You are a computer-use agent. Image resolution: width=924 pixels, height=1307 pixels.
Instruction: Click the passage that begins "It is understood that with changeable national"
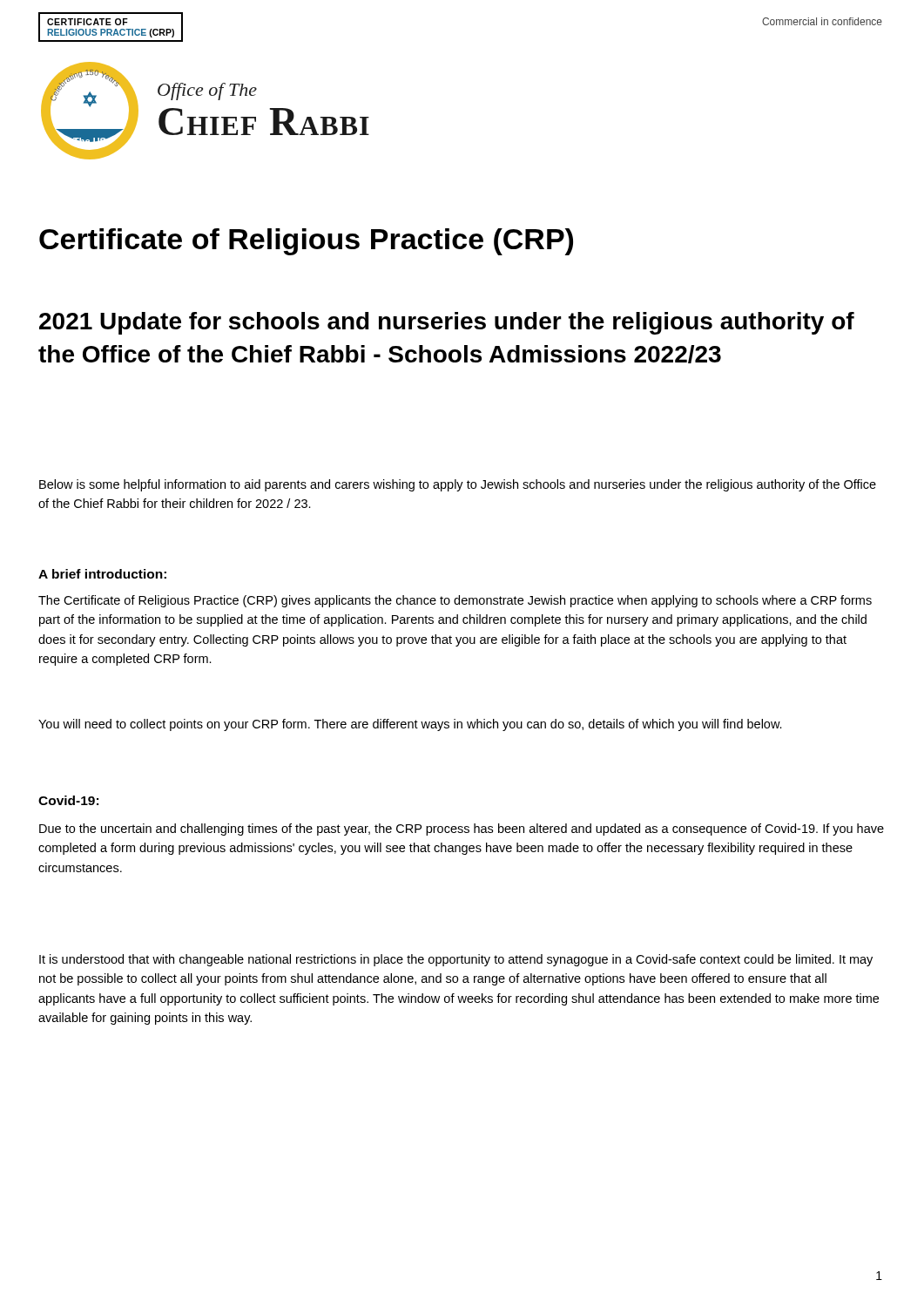pos(459,989)
